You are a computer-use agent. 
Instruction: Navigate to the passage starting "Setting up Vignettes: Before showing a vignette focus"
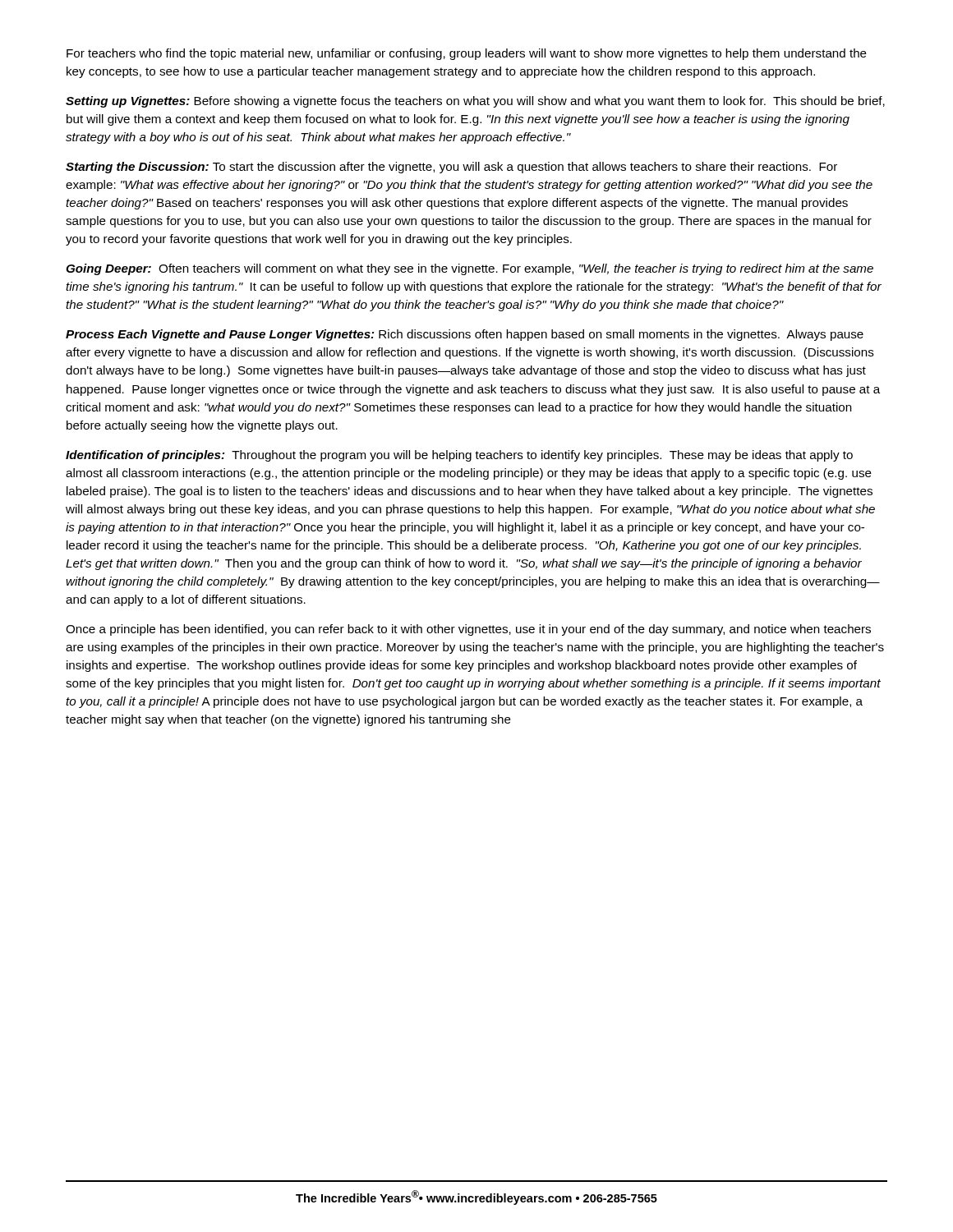click(x=476, y=119)
